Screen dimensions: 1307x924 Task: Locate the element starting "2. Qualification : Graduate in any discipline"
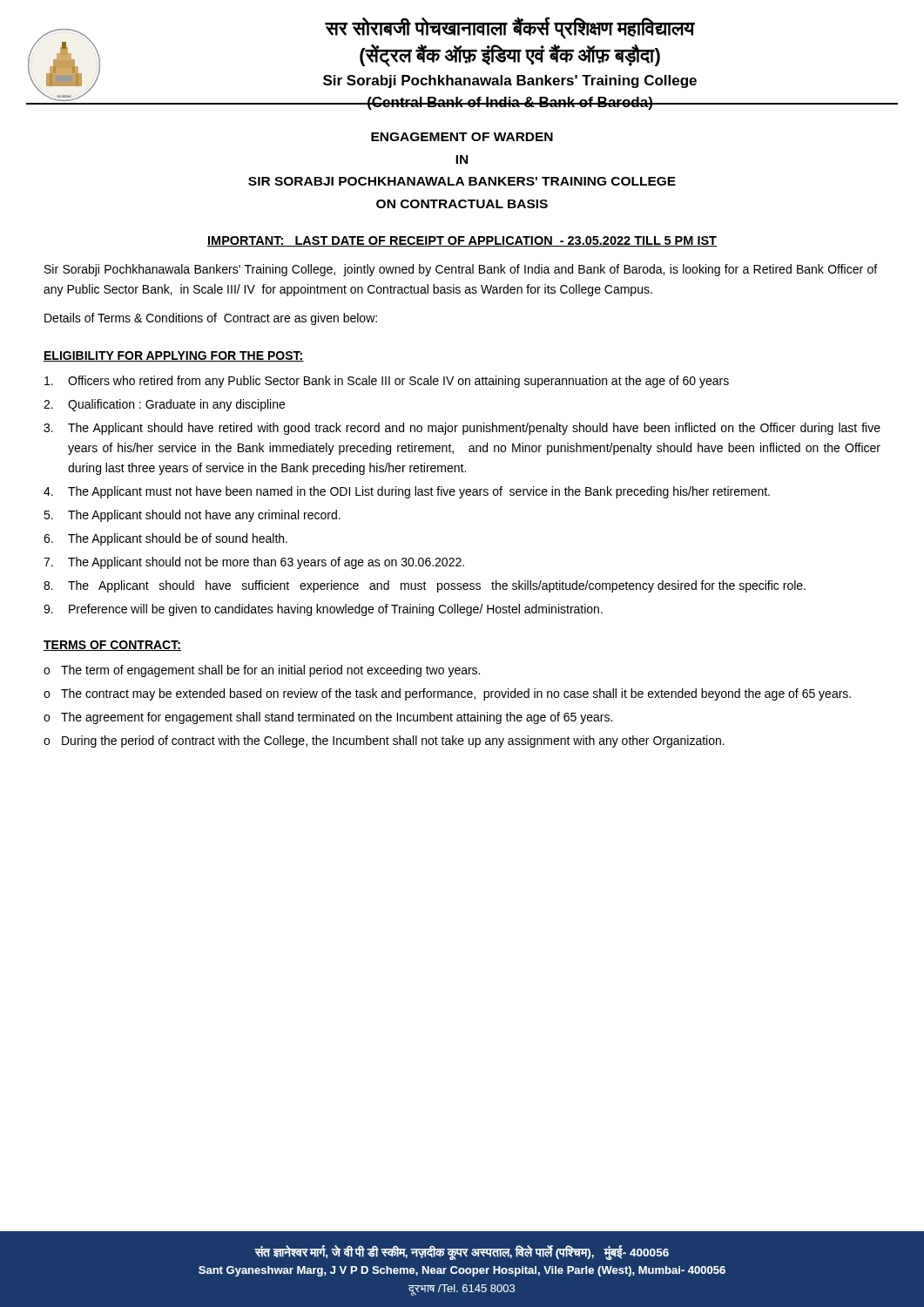click(165, 404)
